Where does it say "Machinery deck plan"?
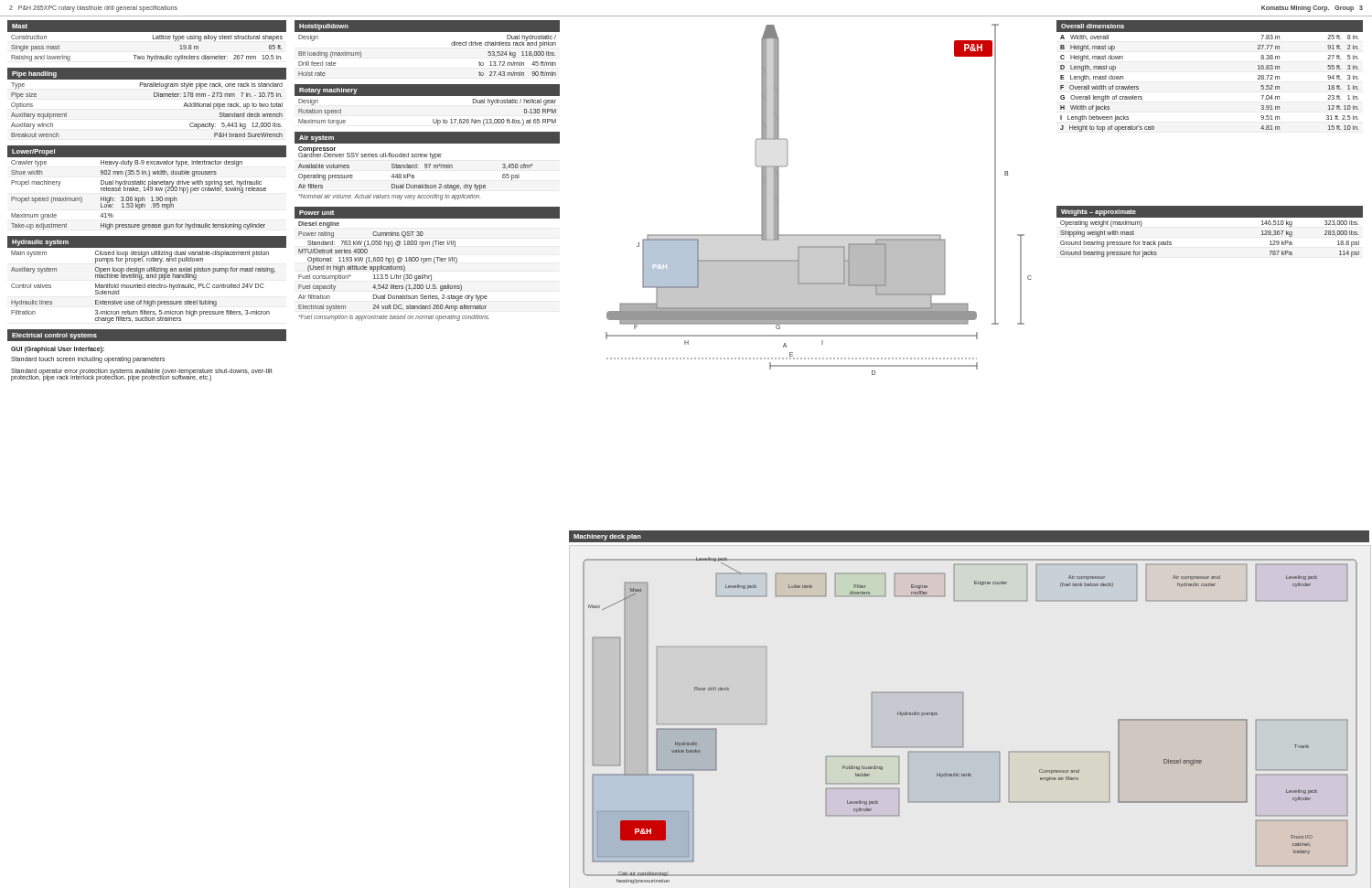The height and width of the screenshot is (888, 1372). tap(607, 536)
